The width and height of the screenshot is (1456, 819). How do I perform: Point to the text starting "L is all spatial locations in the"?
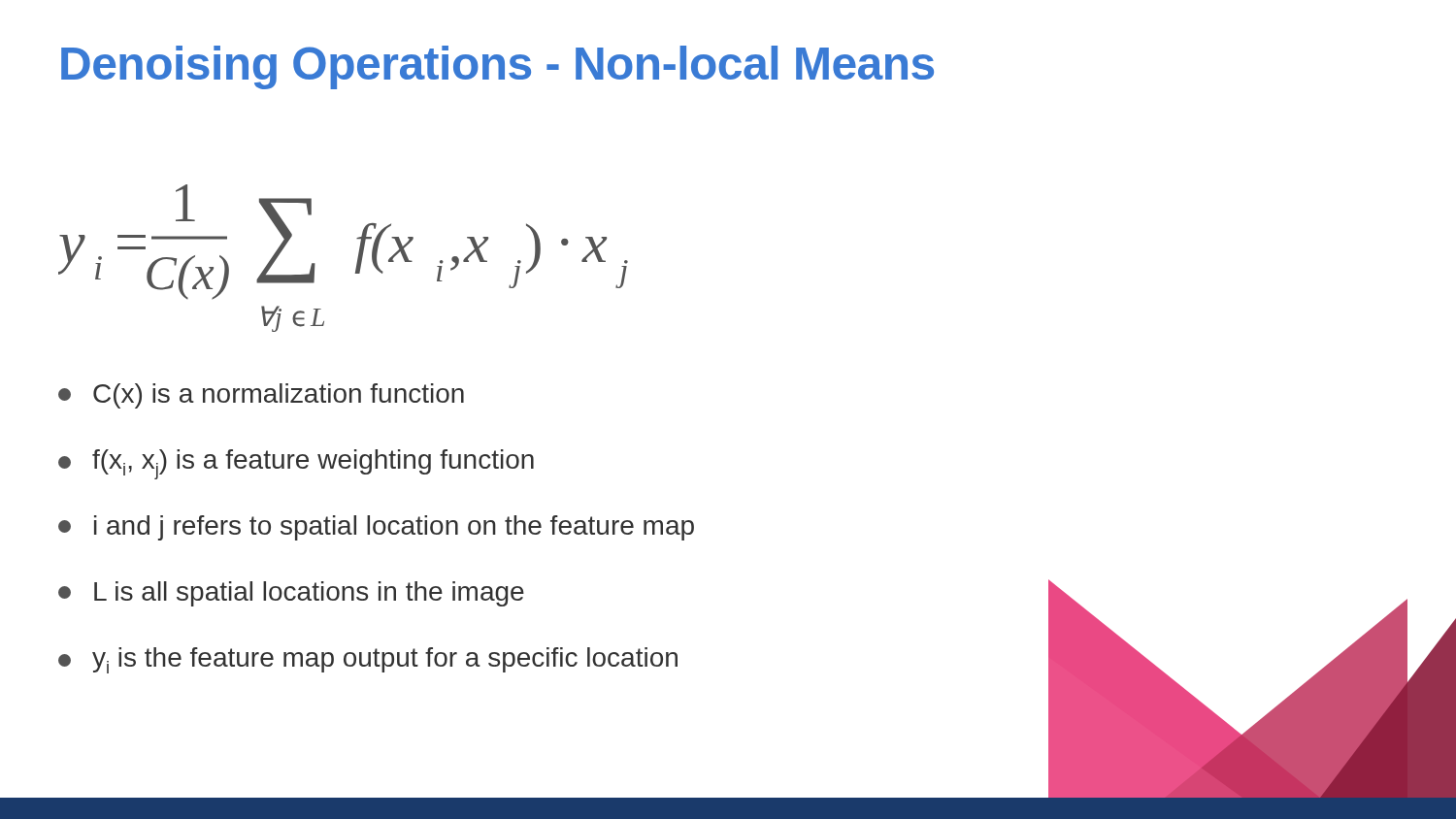point(291,592)
